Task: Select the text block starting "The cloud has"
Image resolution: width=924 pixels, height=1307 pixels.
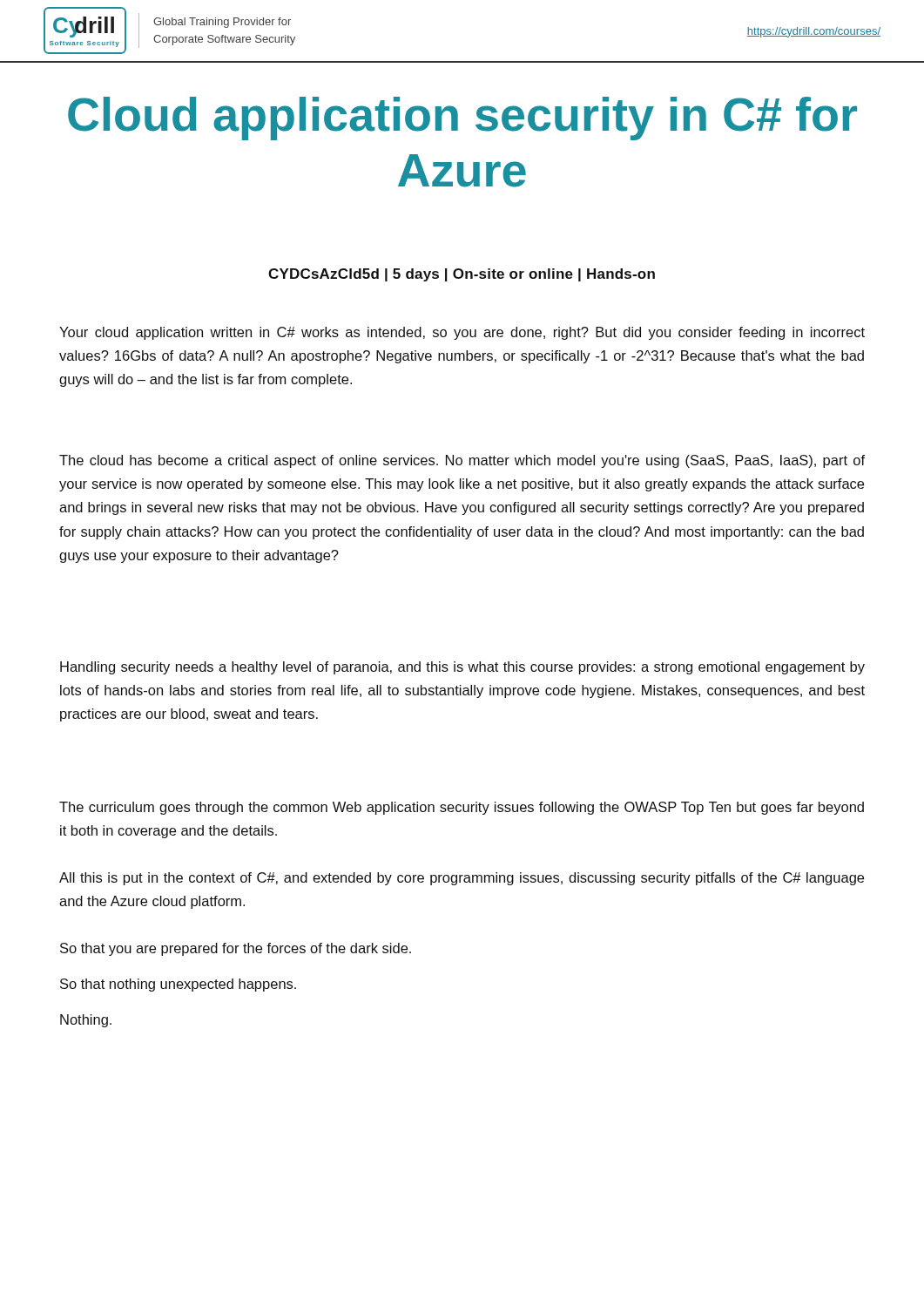Action: pyautogui.click(x=462, y=508)
